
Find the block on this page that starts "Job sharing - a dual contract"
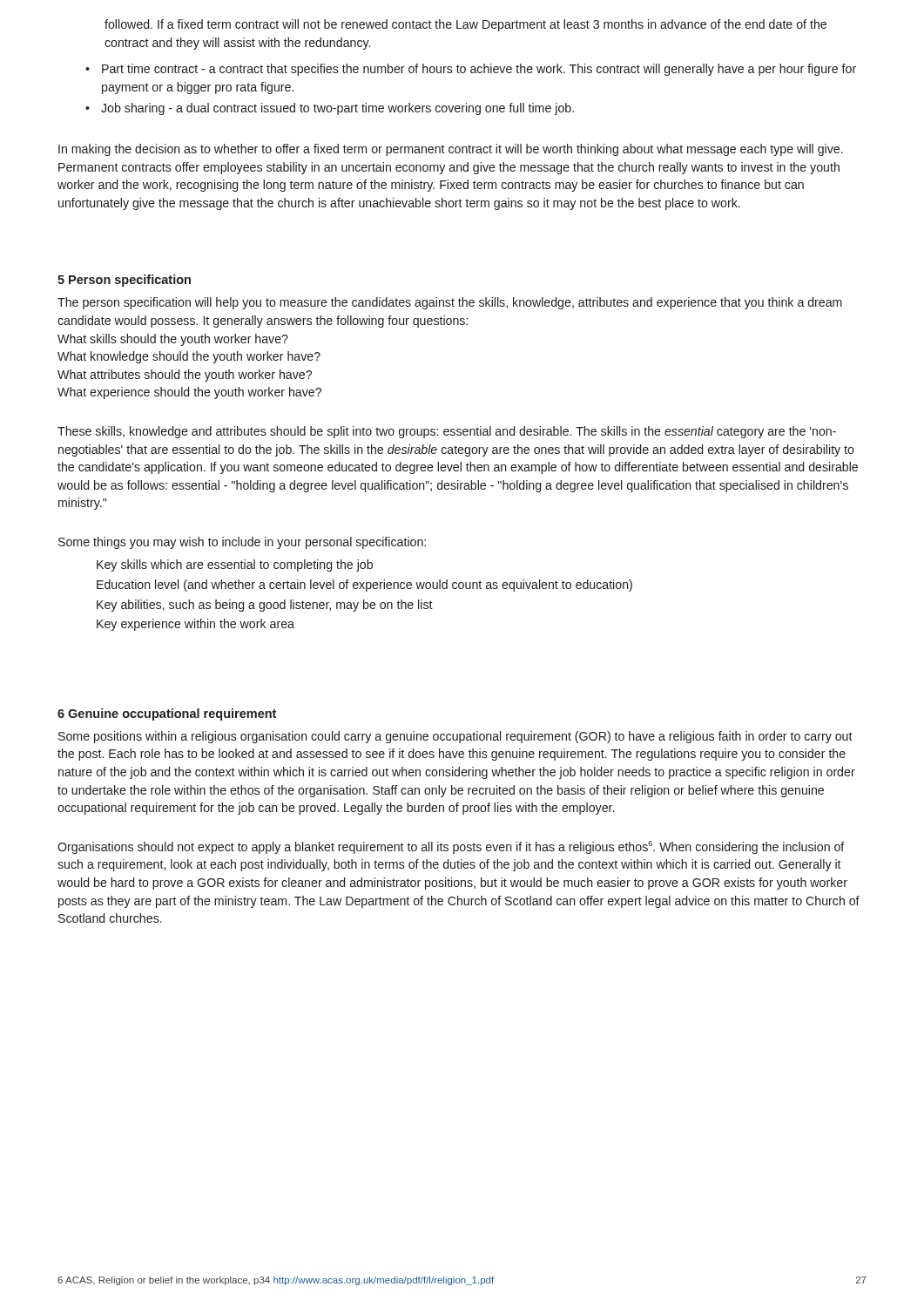[338, 108]
